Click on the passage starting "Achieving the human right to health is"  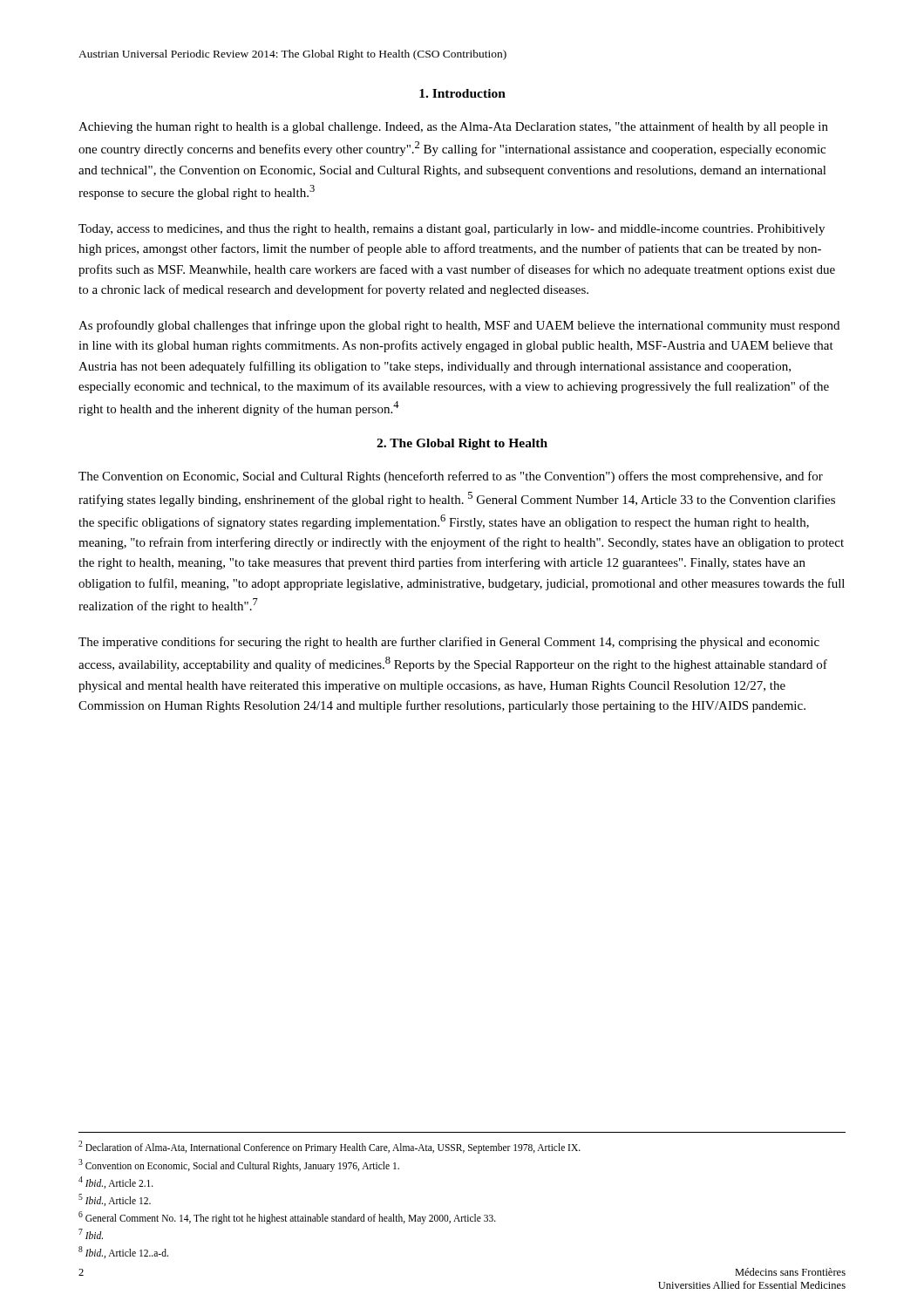click(453, 159)
